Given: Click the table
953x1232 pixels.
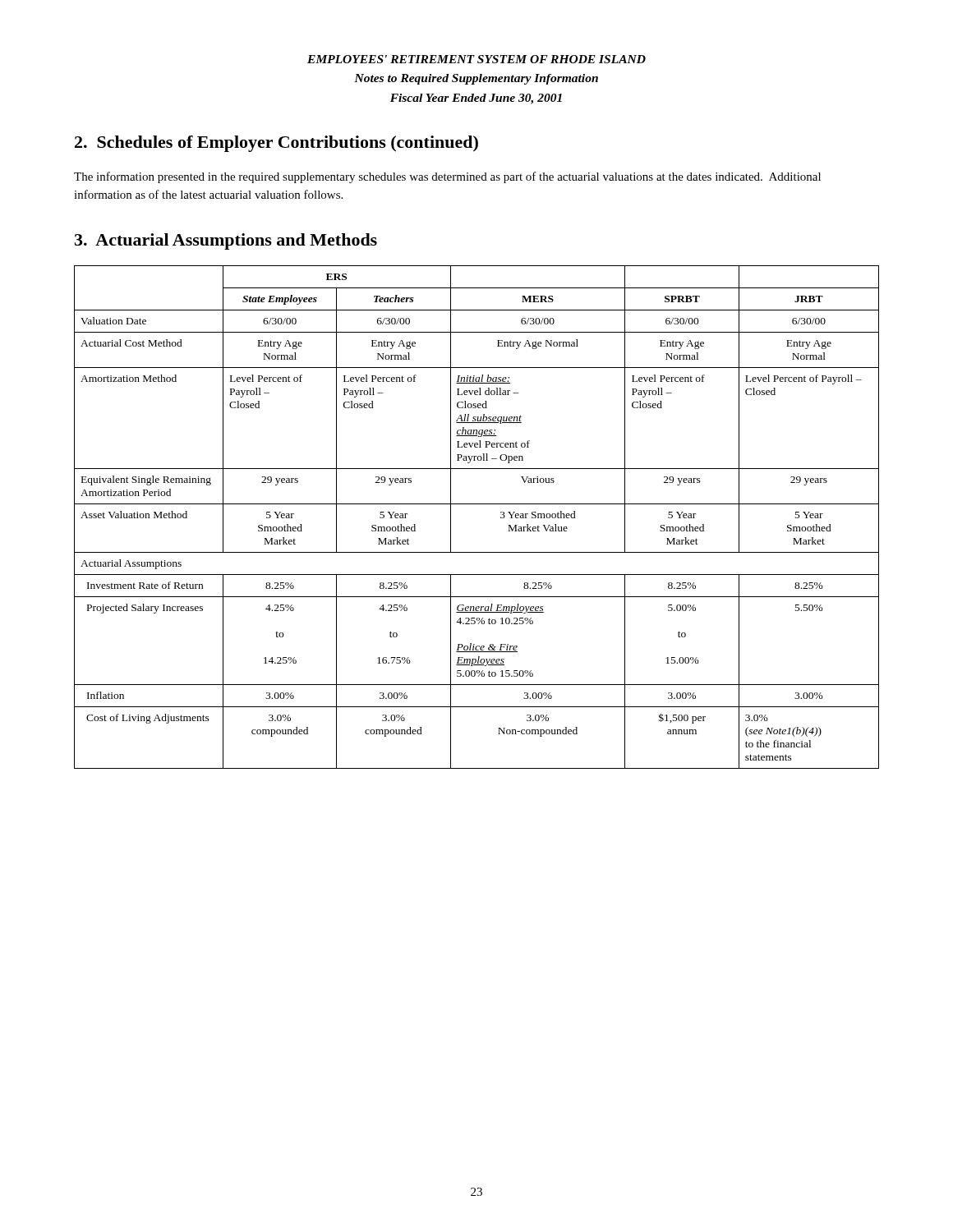Looking at the screenshot, I should tap(476, 517).
